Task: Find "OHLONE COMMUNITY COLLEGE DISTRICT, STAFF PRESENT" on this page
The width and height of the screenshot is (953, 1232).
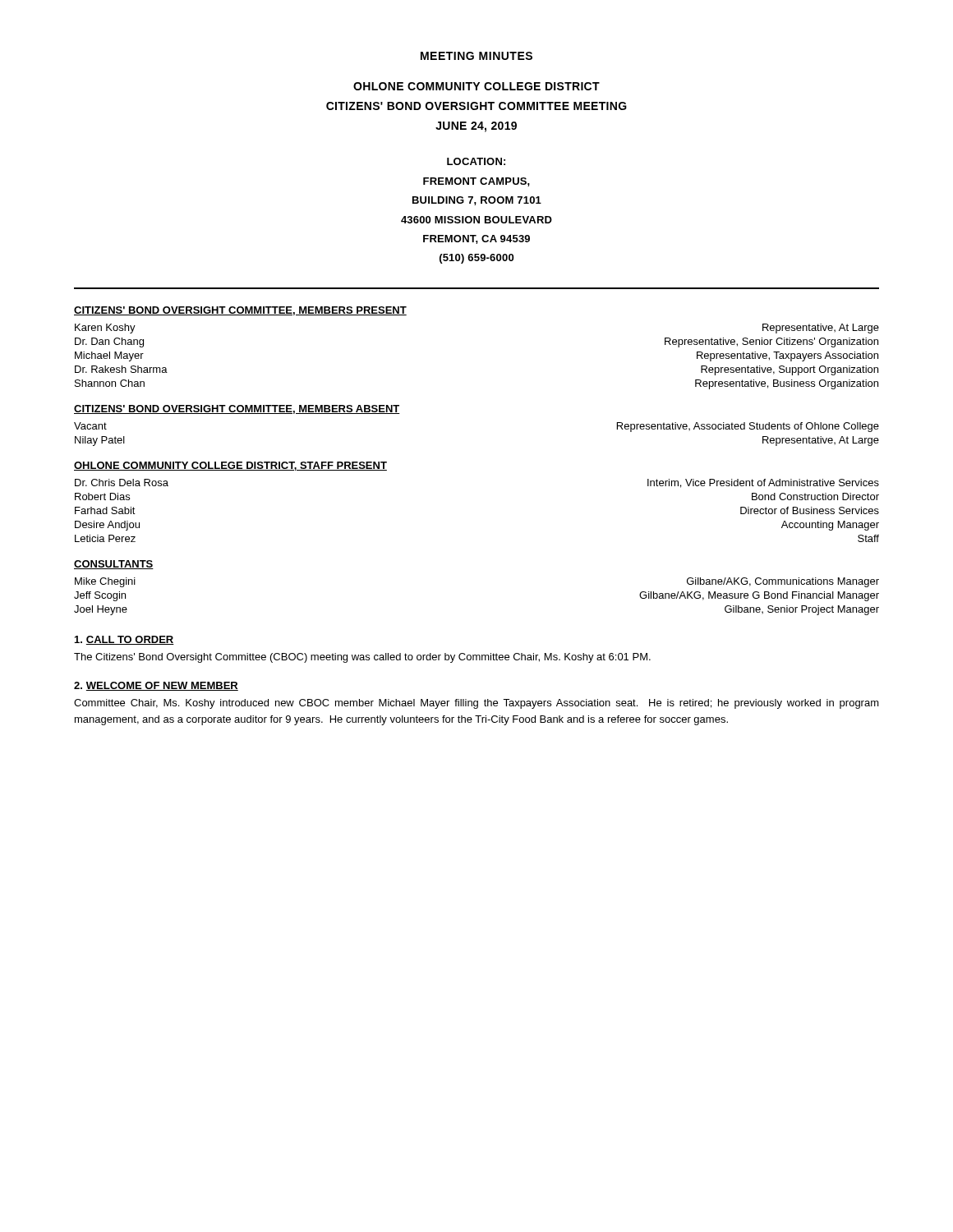Action: coord(230,465)
